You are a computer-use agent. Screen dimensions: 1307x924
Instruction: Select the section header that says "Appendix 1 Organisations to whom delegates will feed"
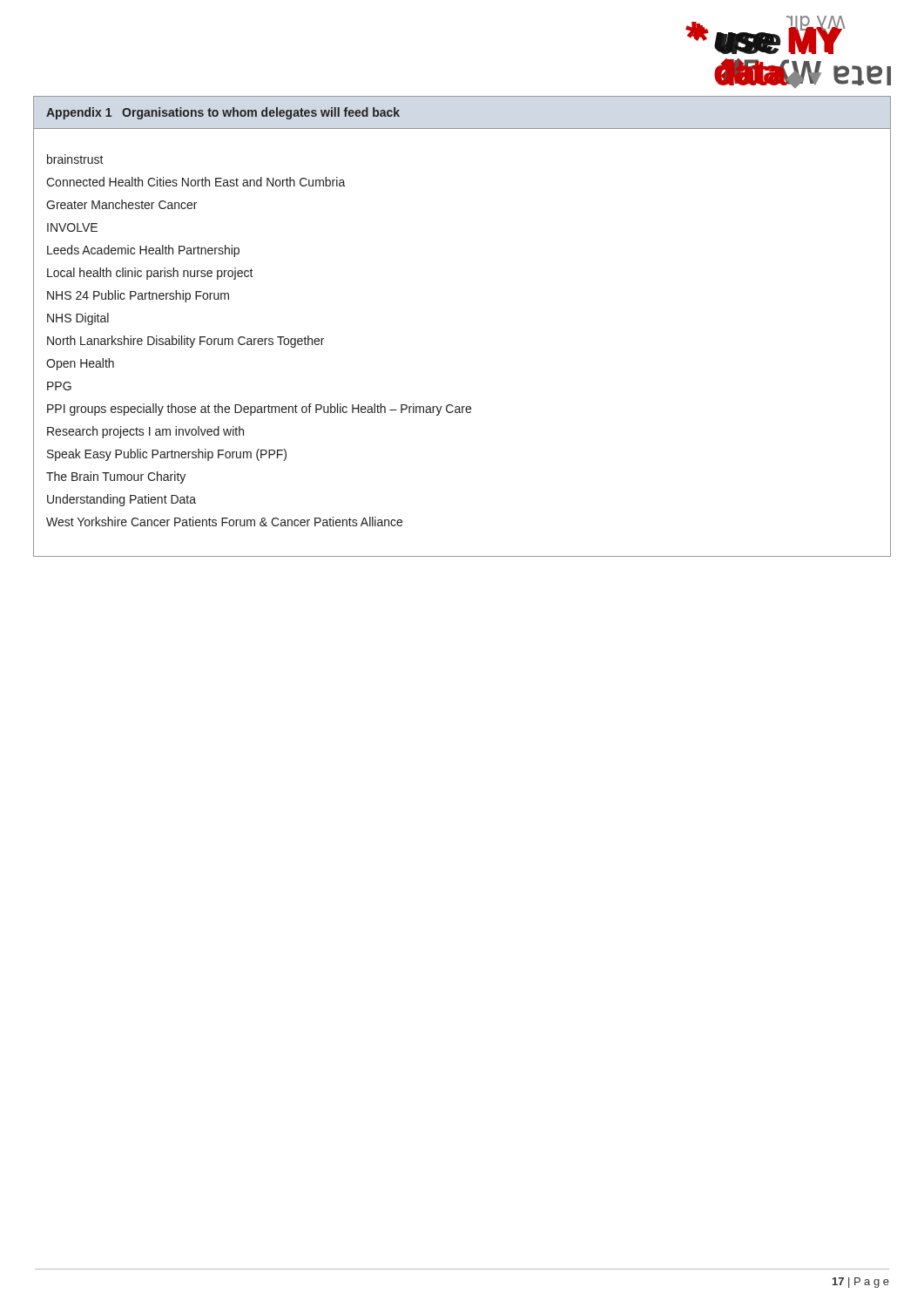pos(223,112)
